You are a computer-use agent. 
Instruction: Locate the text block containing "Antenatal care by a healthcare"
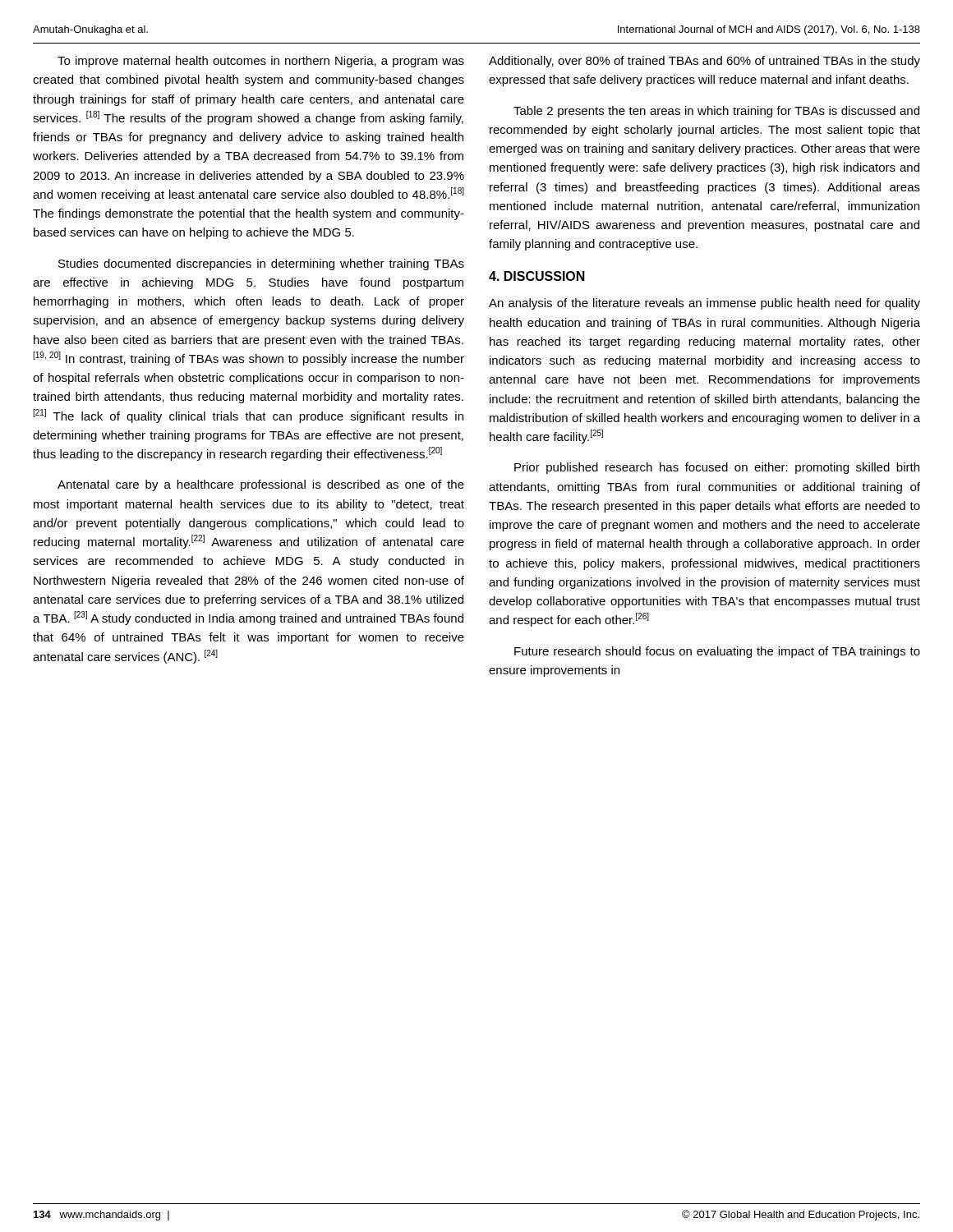pos(249,570)
